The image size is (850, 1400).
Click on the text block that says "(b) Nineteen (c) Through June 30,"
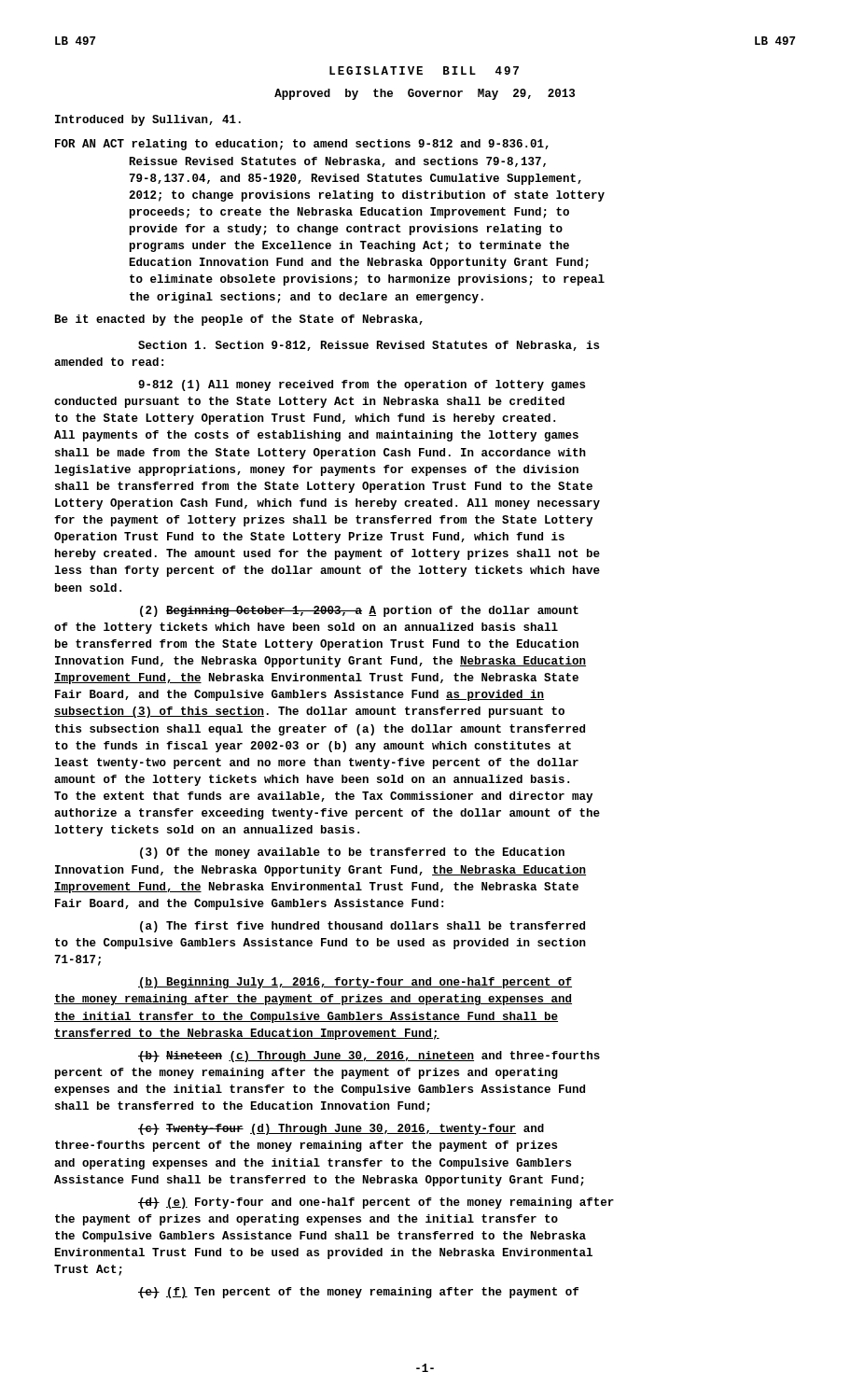tap(327, 1082)
